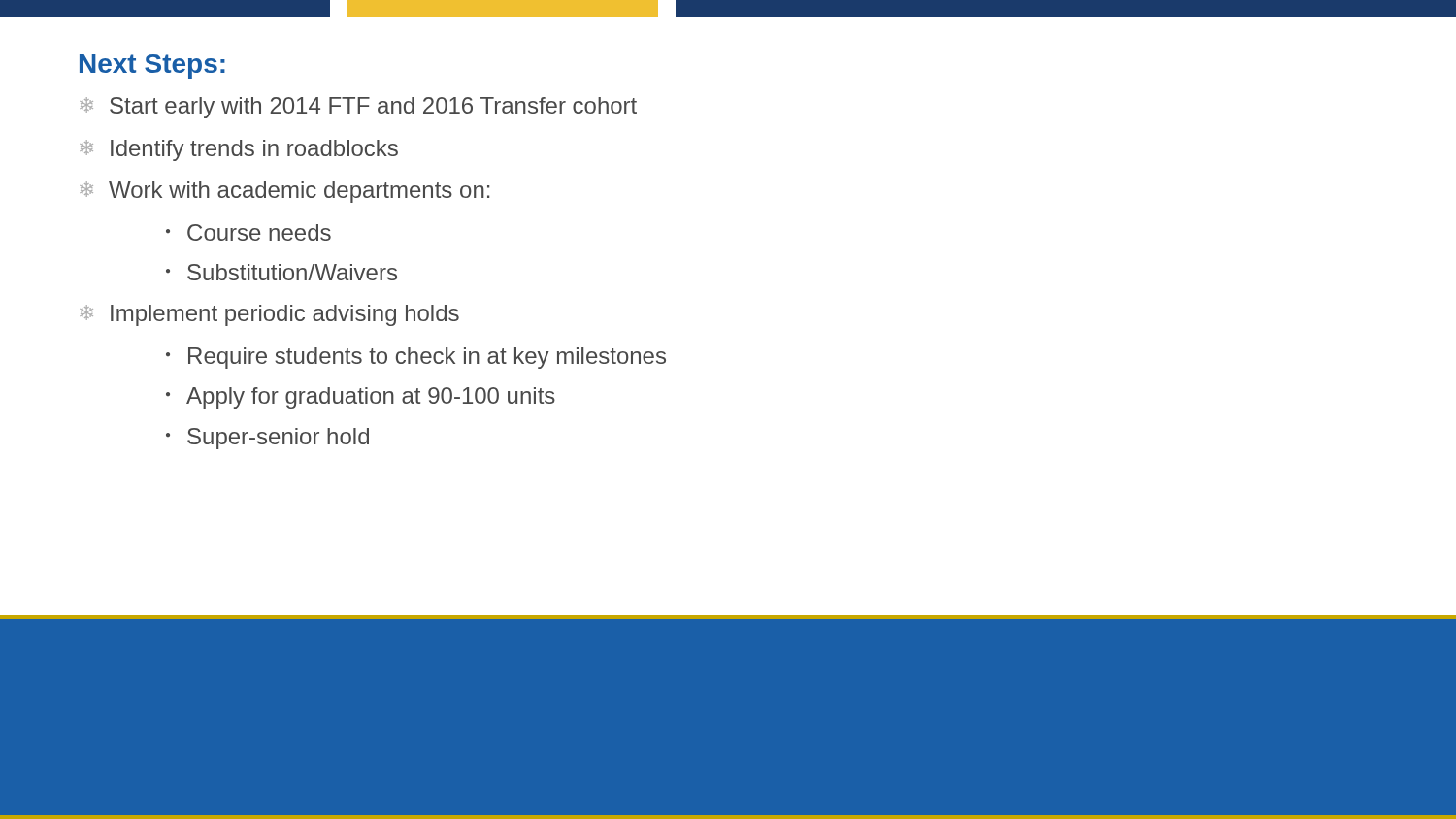This screenshot has width=1456, height=819.
Task: Point to the element starting "❄ Implement periodic"
Action: pyautogui.click(x=269, y=313)
